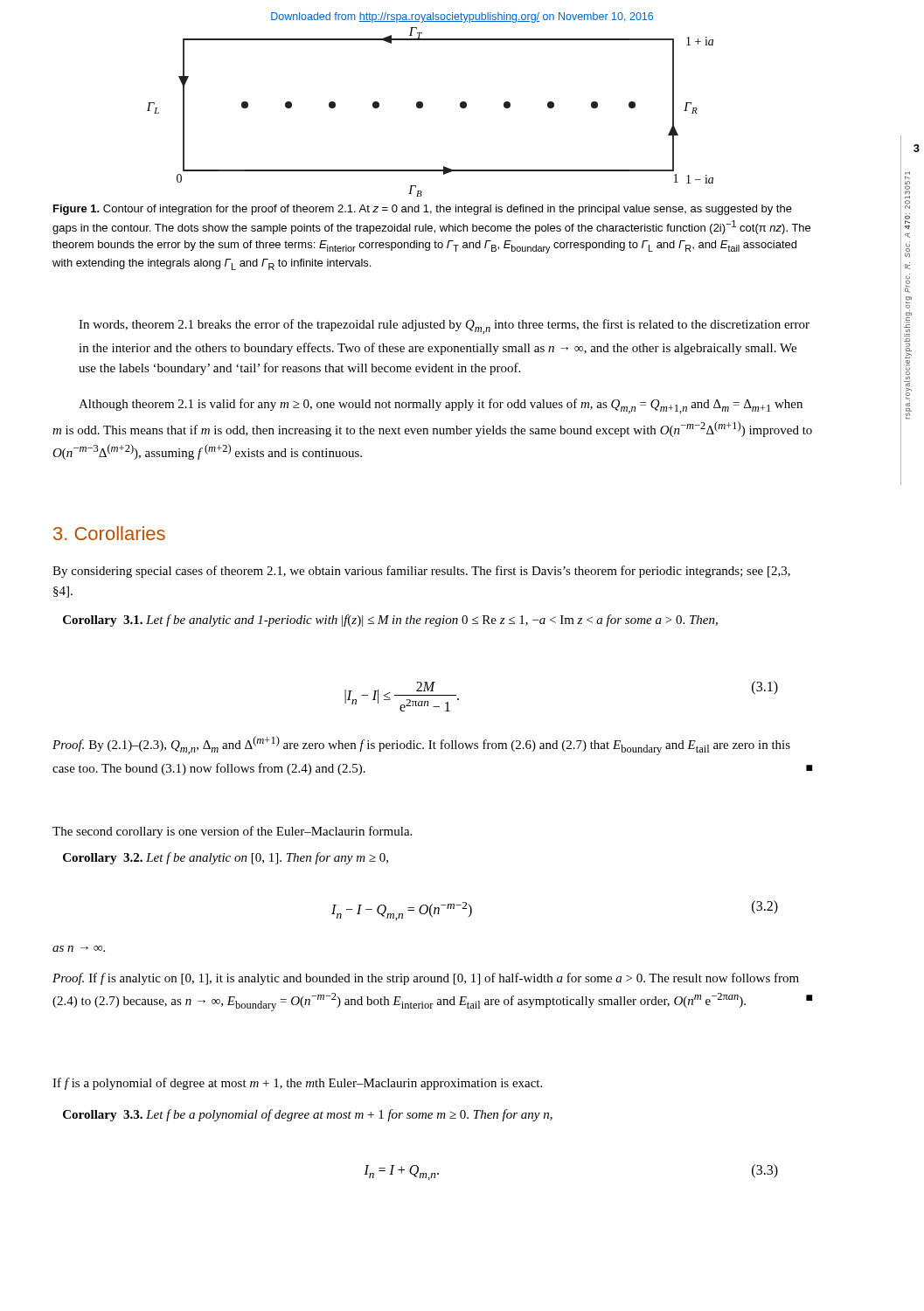Find the schematic

(x=437, y=113)
